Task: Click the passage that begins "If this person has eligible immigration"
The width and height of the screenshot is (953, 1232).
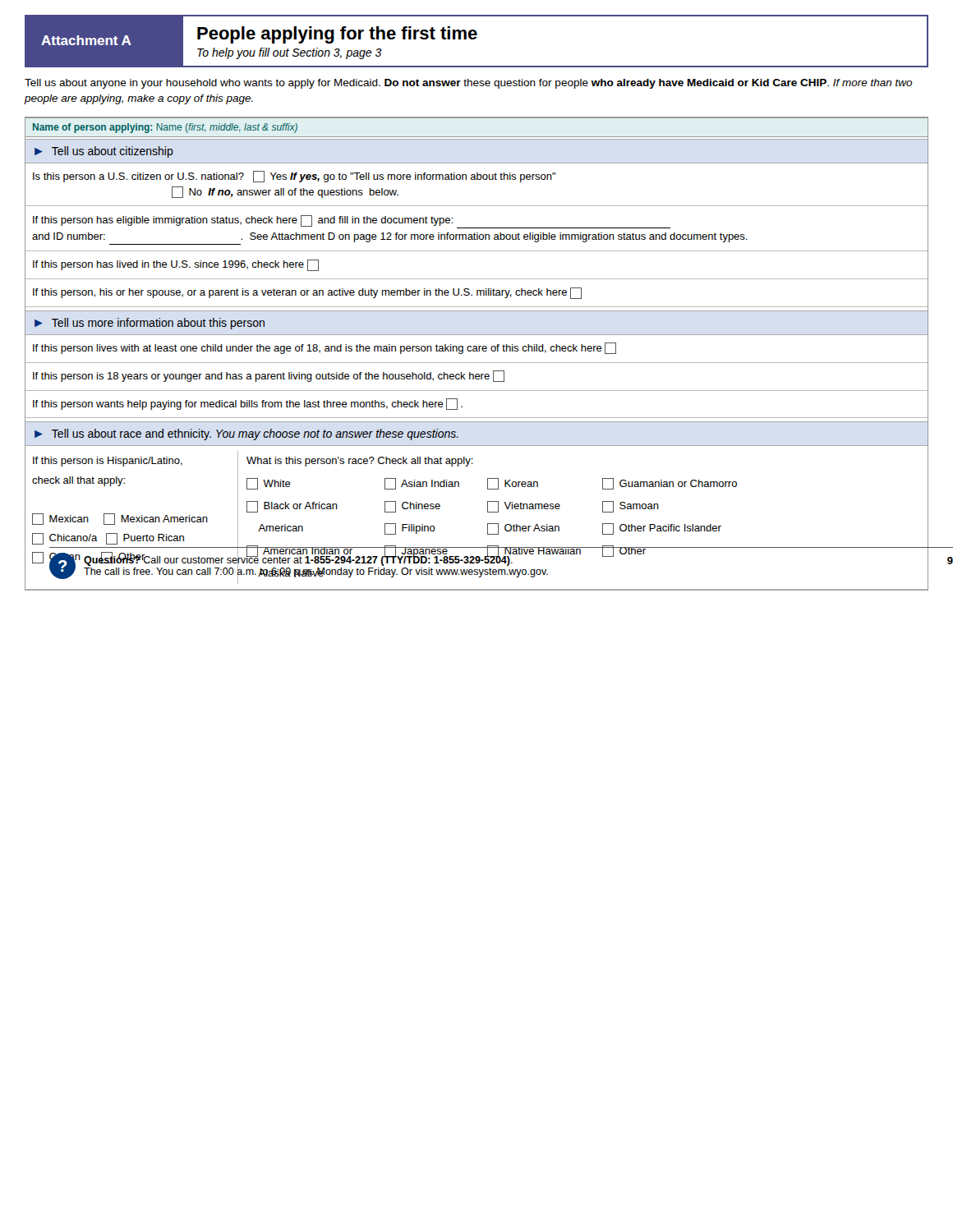Action: [390, 229]
